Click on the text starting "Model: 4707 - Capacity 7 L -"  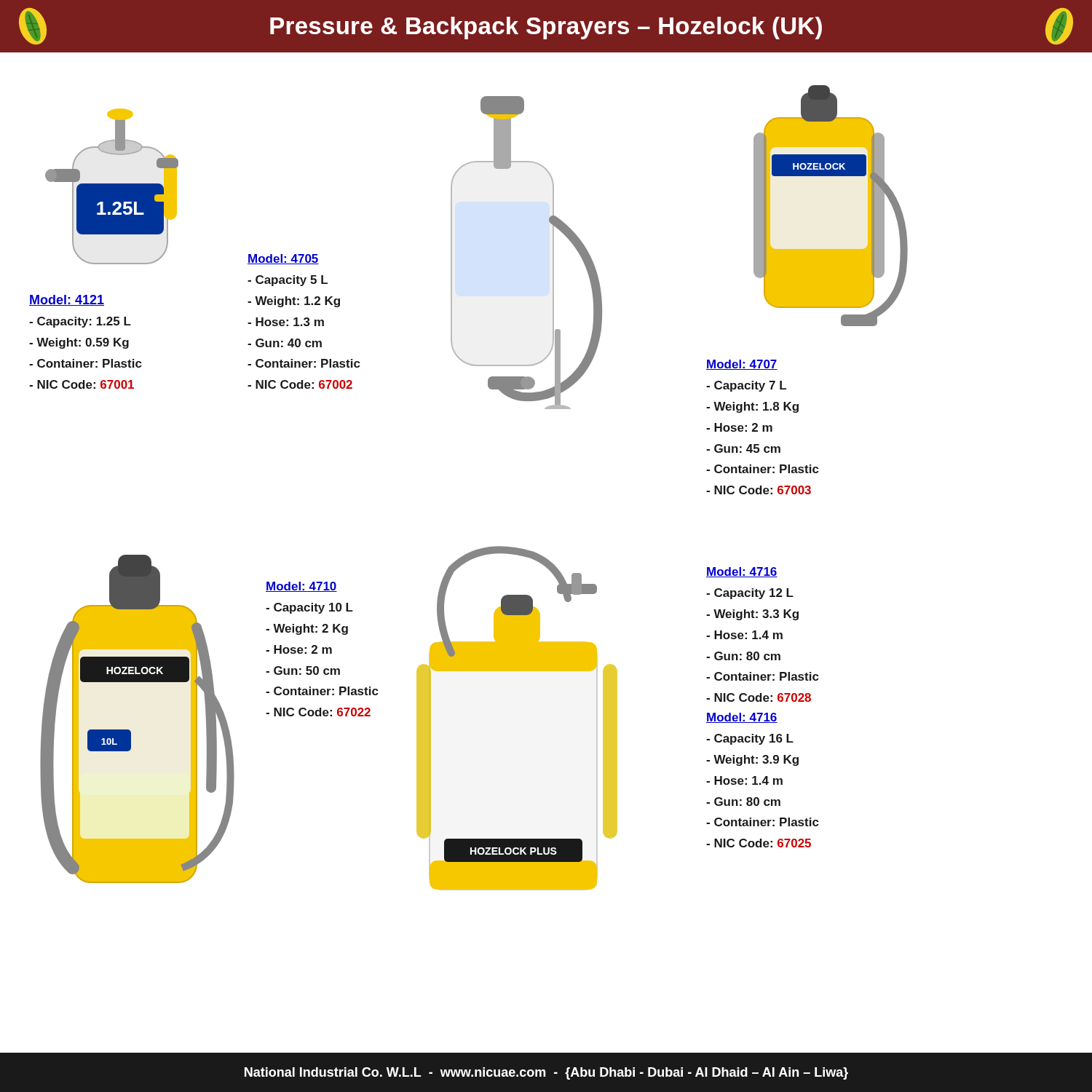763,427
